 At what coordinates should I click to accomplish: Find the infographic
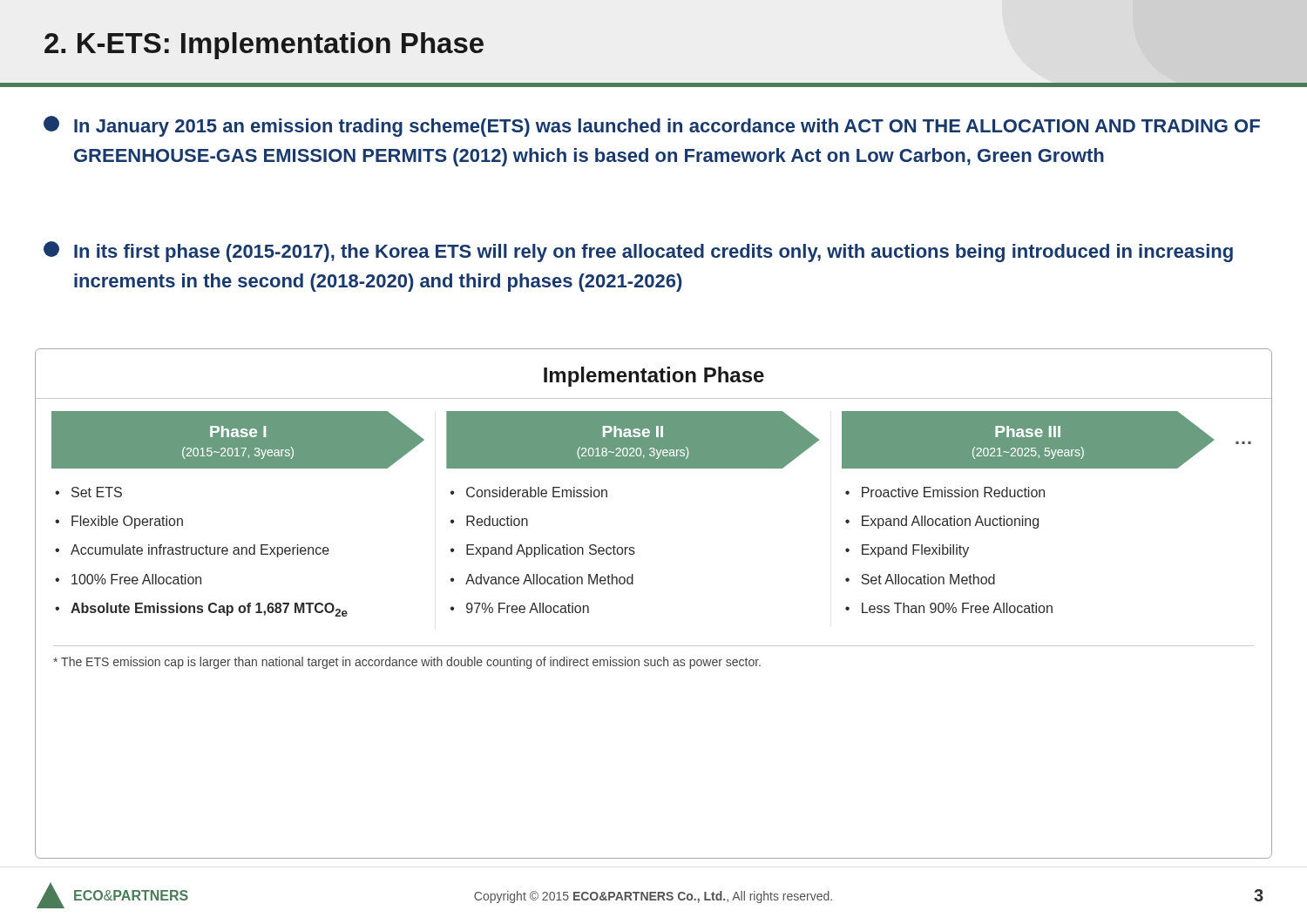(x=654, y=604)
